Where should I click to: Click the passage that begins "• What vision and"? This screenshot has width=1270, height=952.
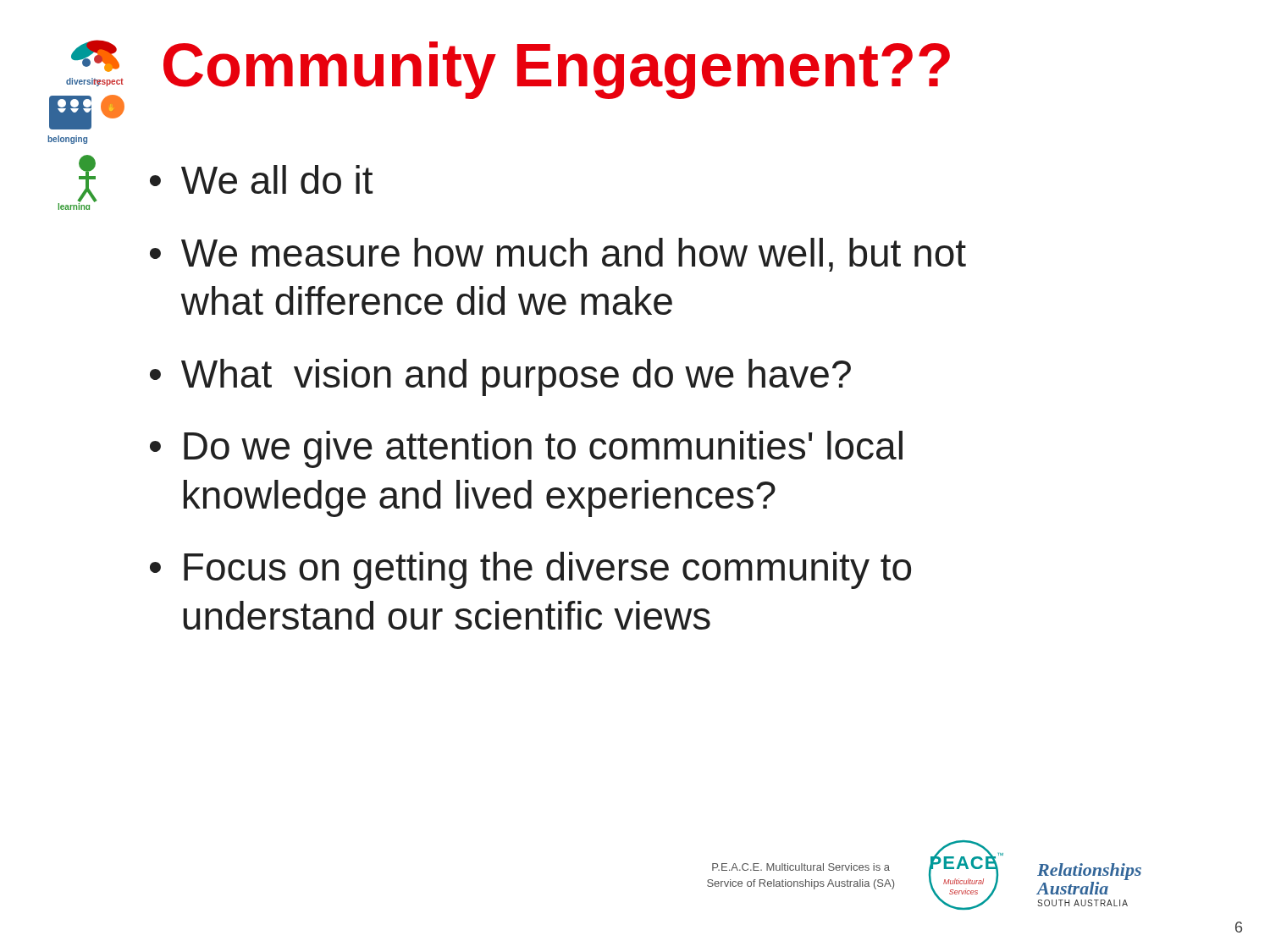[x=500, y=374]
